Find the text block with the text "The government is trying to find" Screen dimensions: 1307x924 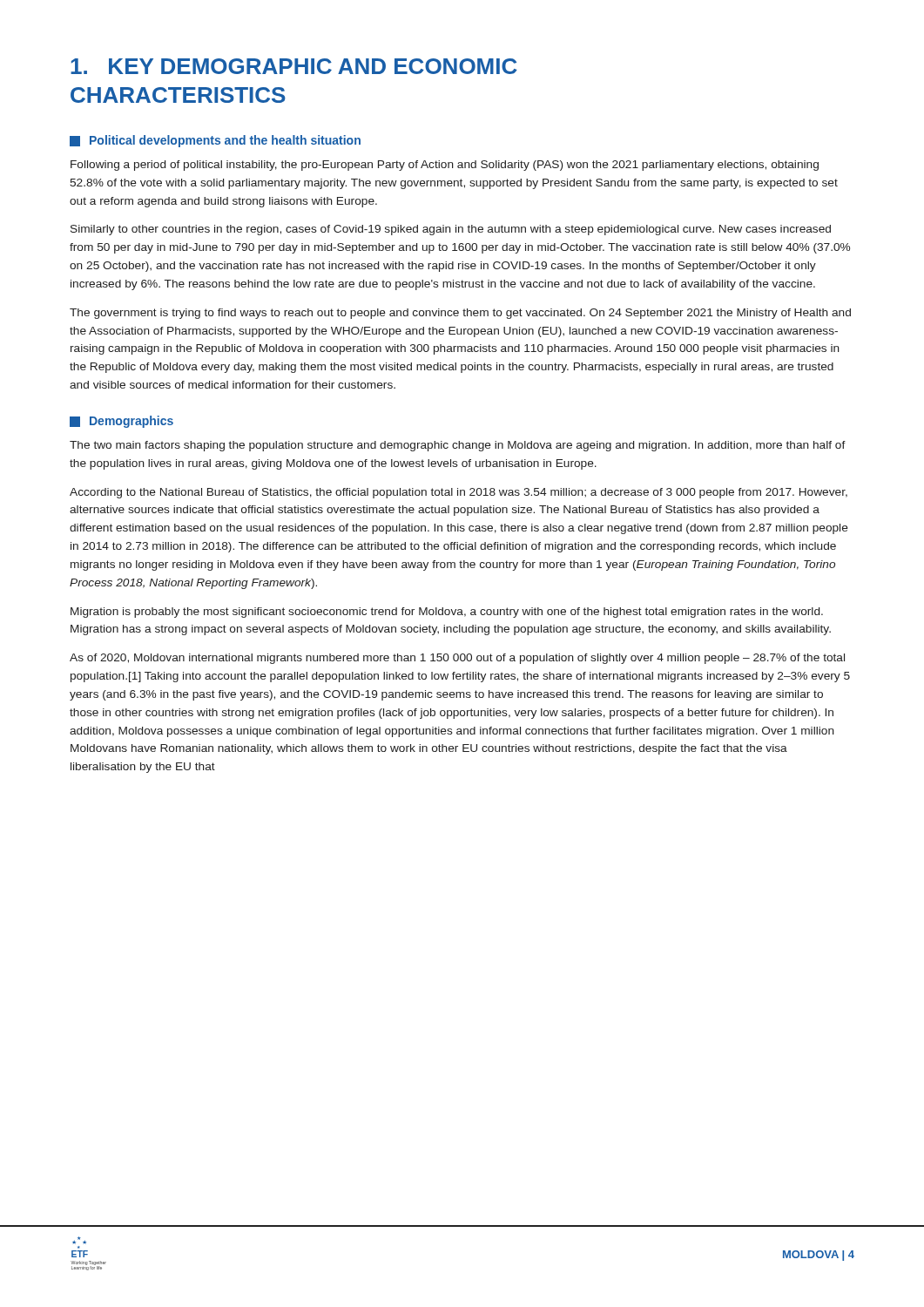click(x=462, y=349)
